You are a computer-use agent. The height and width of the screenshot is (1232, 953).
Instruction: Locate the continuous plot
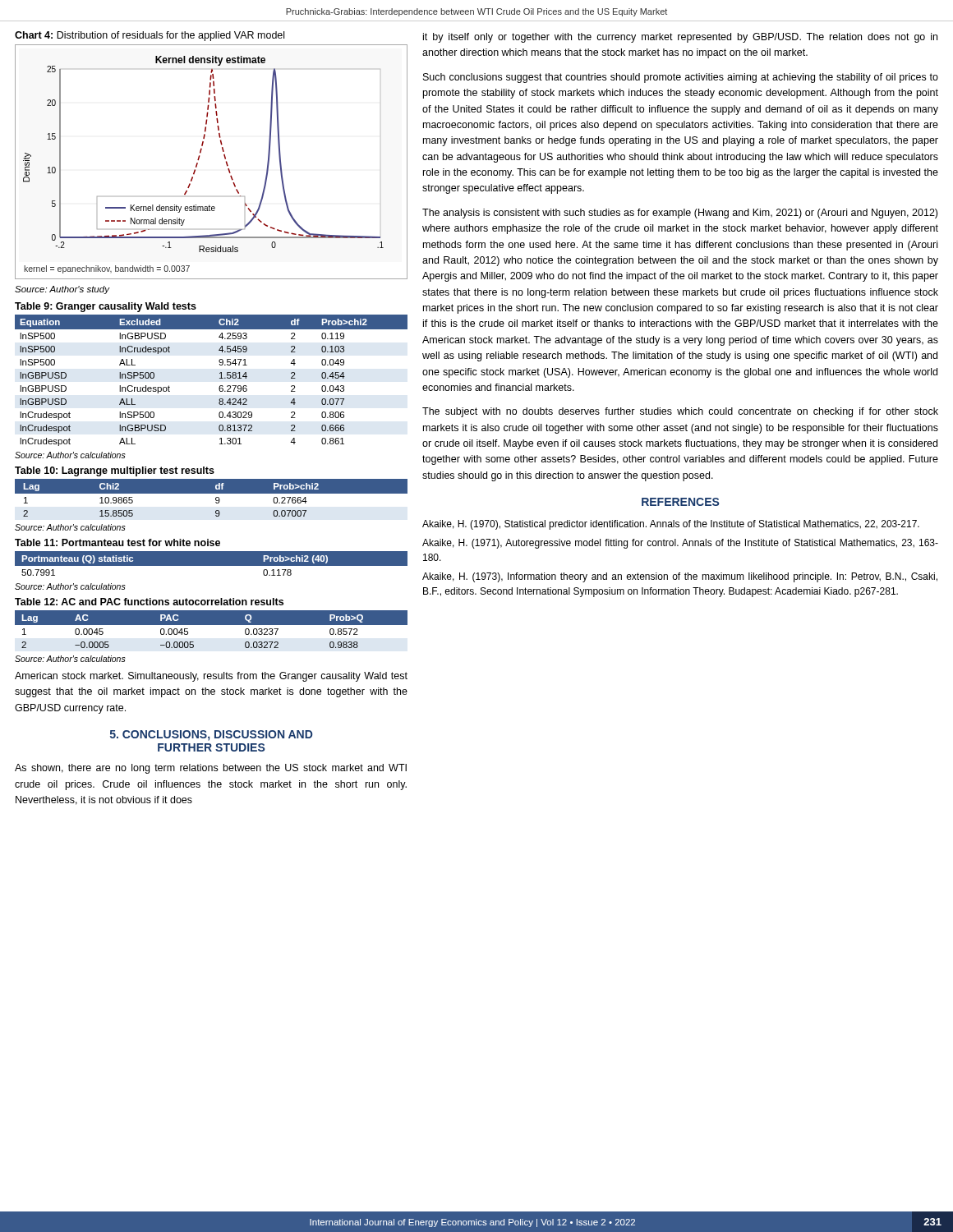[211, 162]
